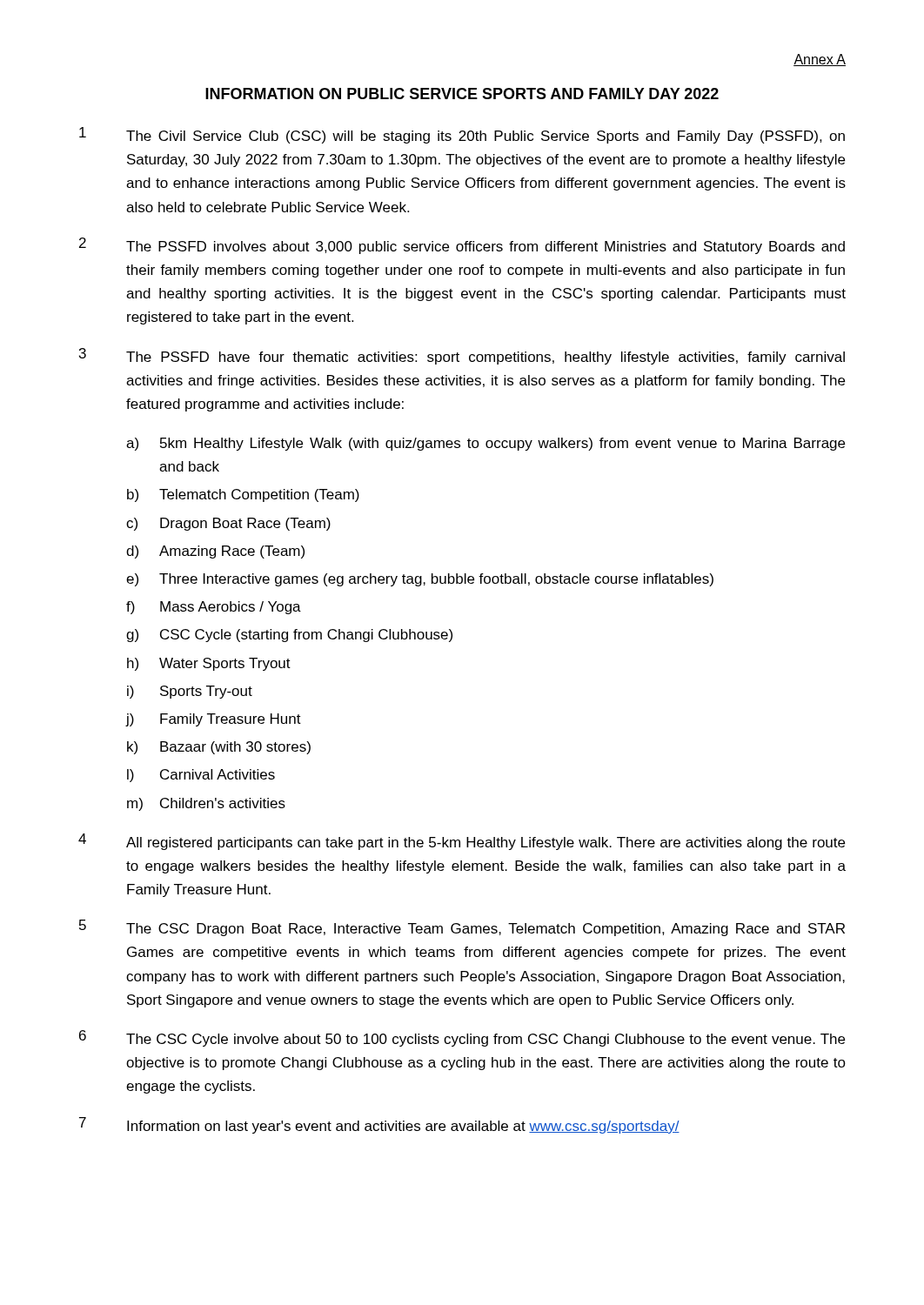Find the text starting "h) Water Sports Tryout"
This screenshot has height=1305, width=924.
point(209,664)
